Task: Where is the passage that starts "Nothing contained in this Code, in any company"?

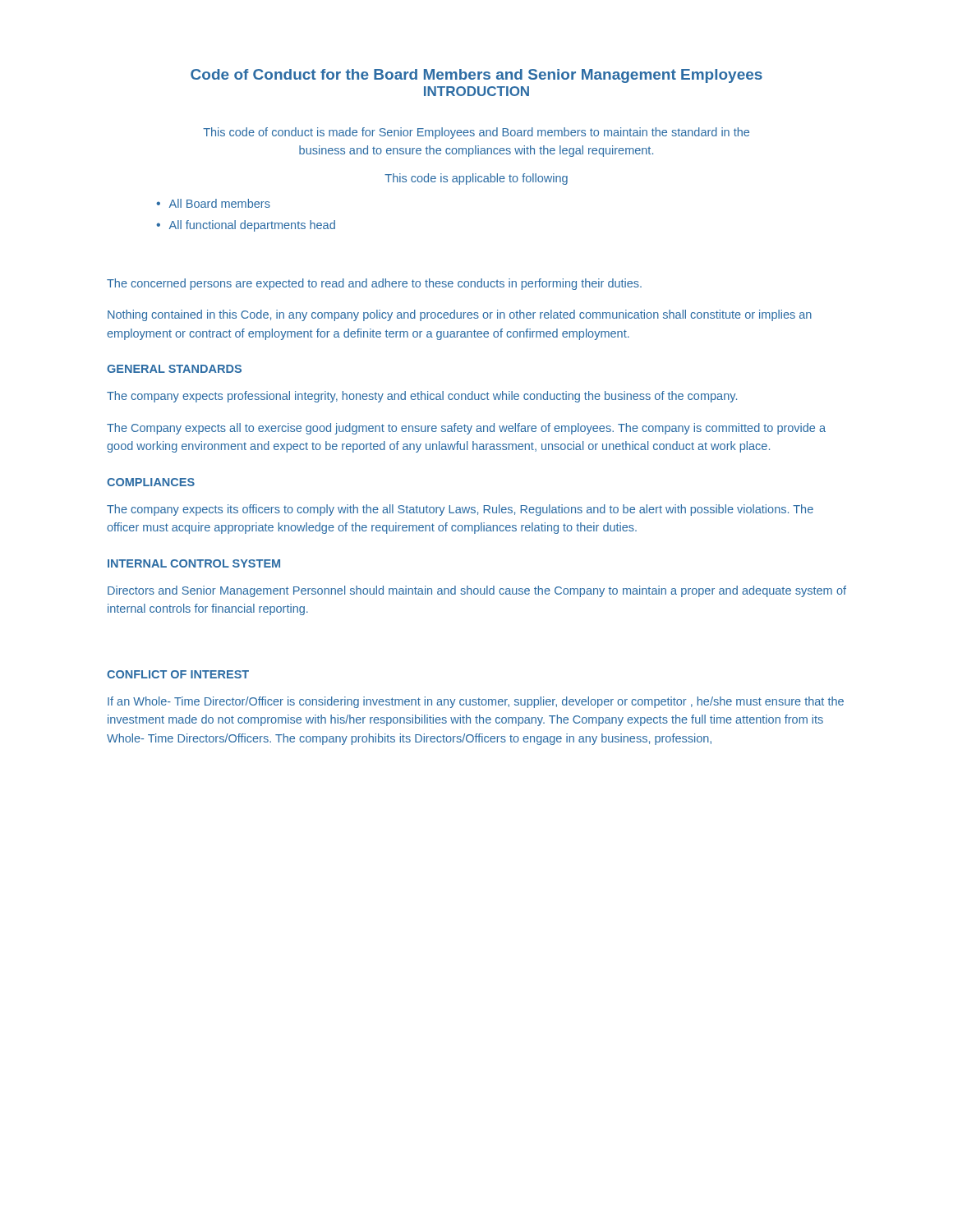Action: coord(459,324)
